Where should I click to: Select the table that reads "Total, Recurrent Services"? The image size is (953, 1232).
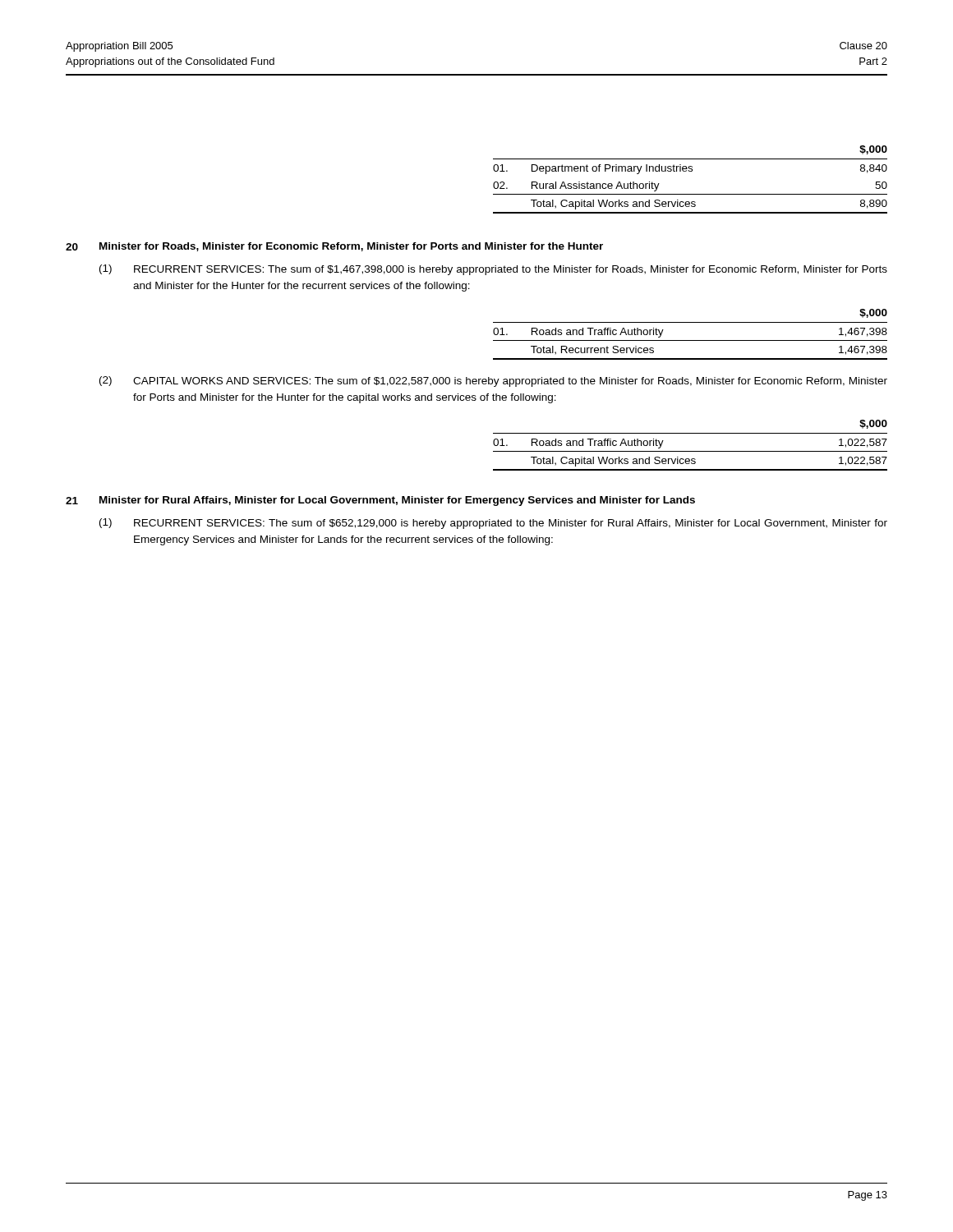(493, 332)
